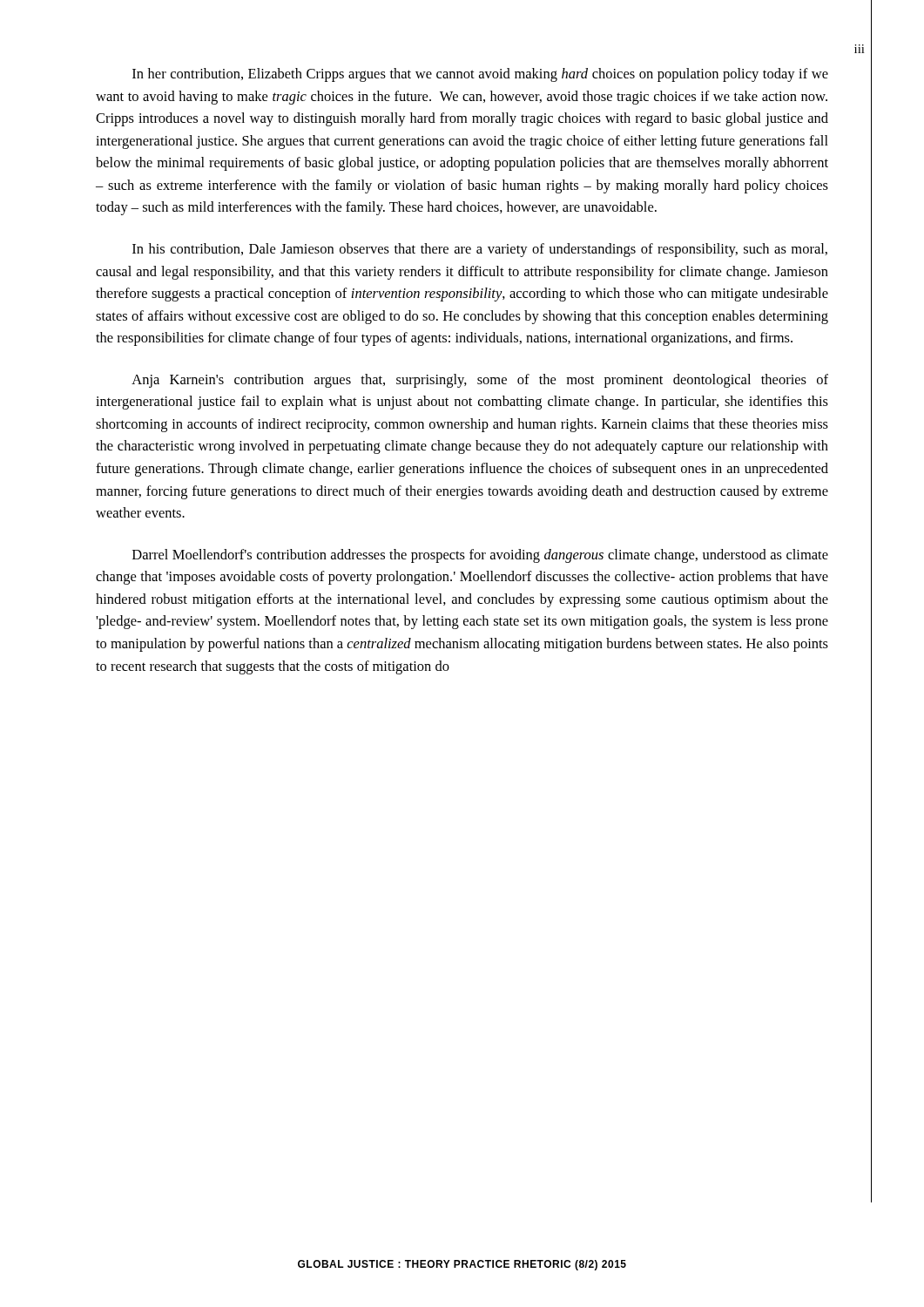Find the block on this page that starts "Anja Karnein's contribution argues that, surprisingly, some of"

pos(462,446)
